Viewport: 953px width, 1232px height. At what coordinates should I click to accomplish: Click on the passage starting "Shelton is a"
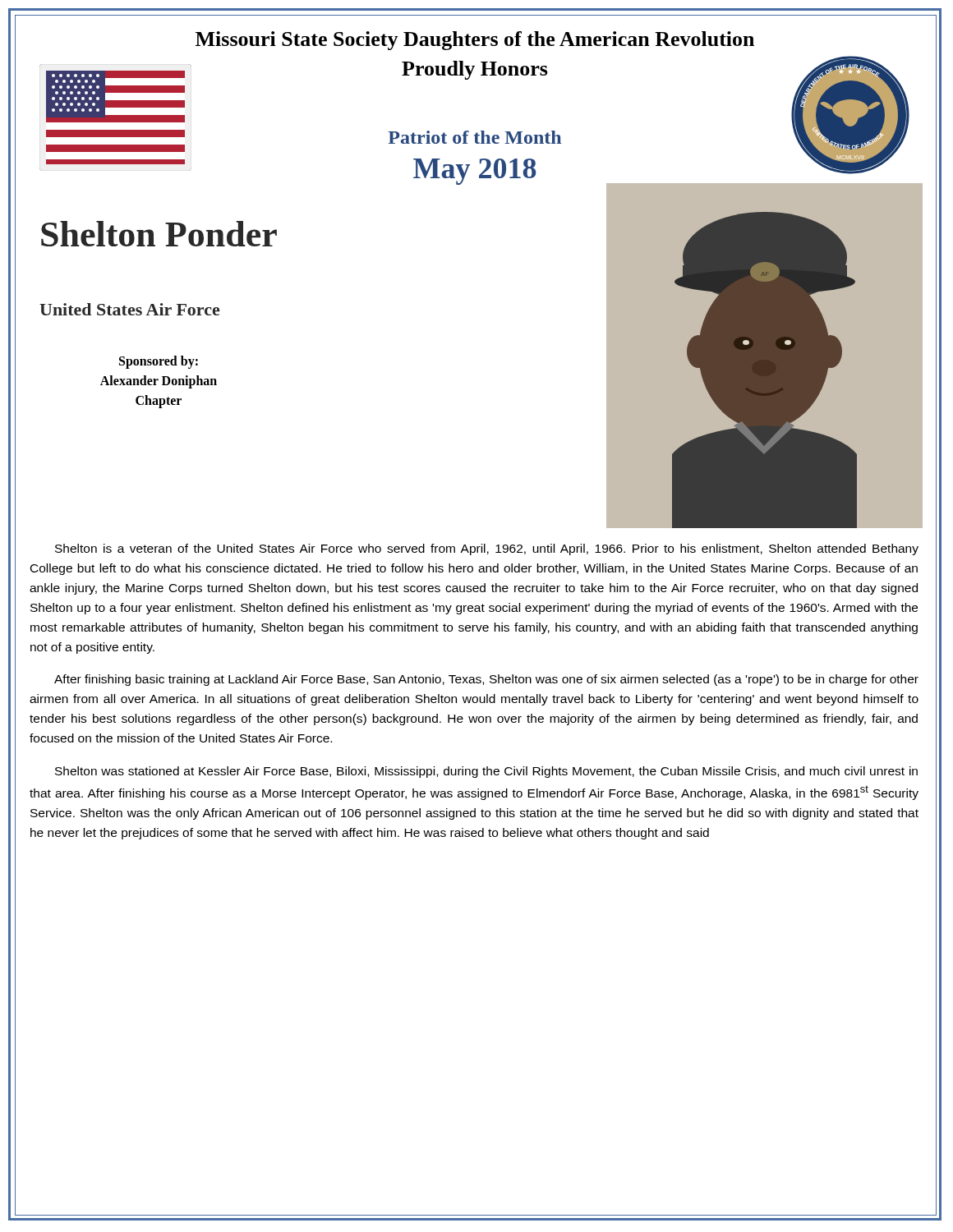(x=474, y=598)
